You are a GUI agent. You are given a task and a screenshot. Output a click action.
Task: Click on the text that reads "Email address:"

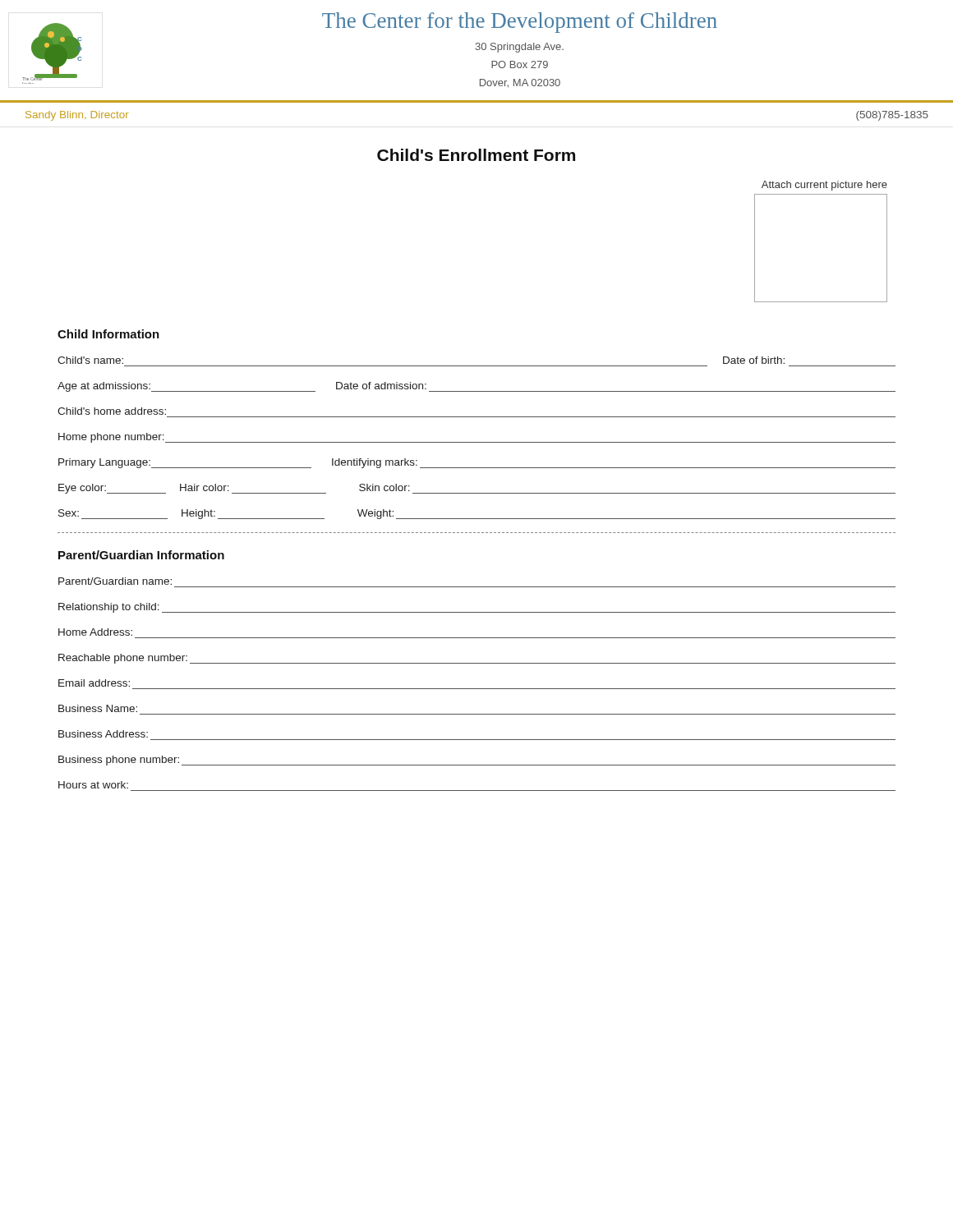(476, 683)
